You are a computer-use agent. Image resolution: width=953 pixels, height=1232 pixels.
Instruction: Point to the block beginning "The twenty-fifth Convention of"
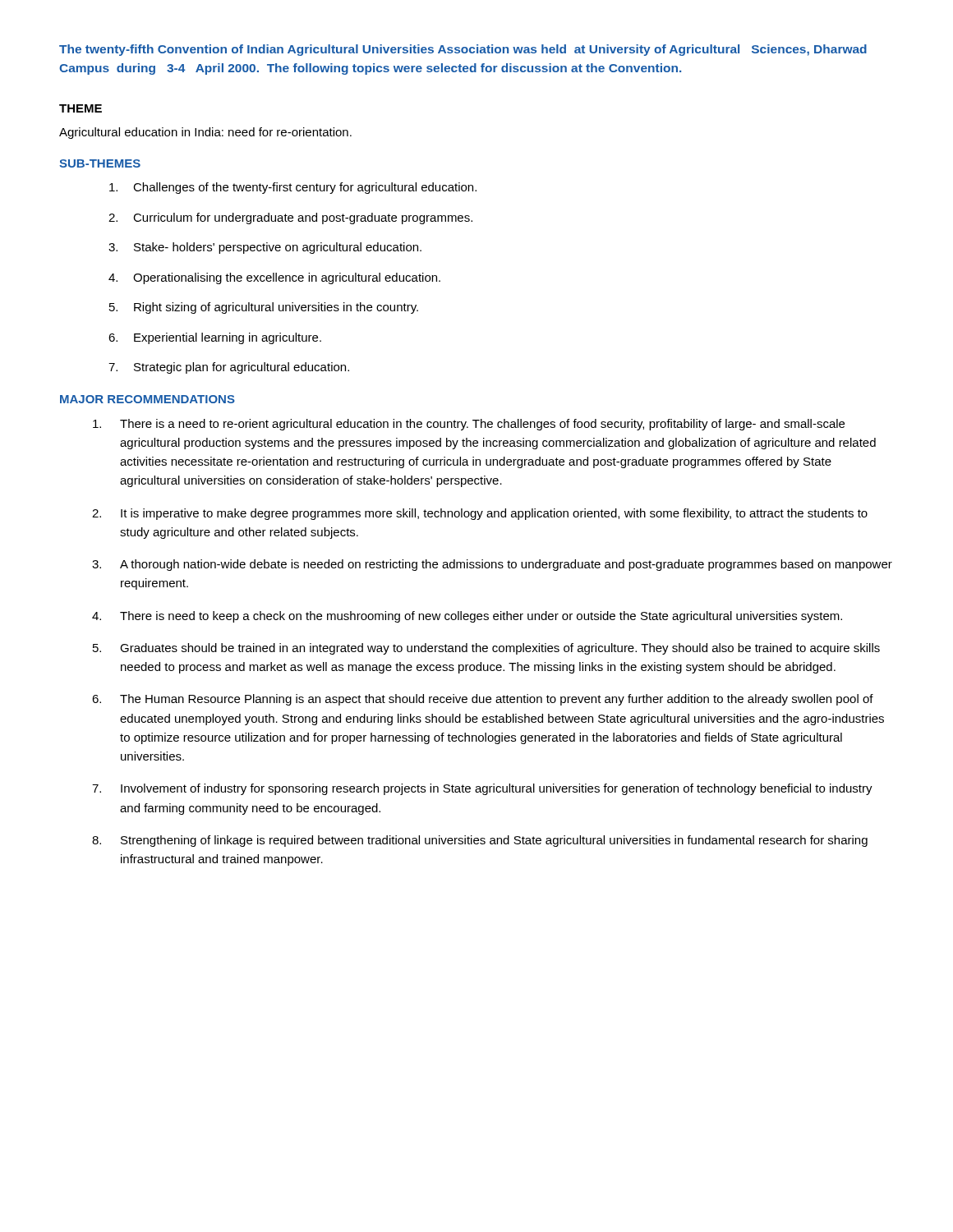[x=463, y=58]
